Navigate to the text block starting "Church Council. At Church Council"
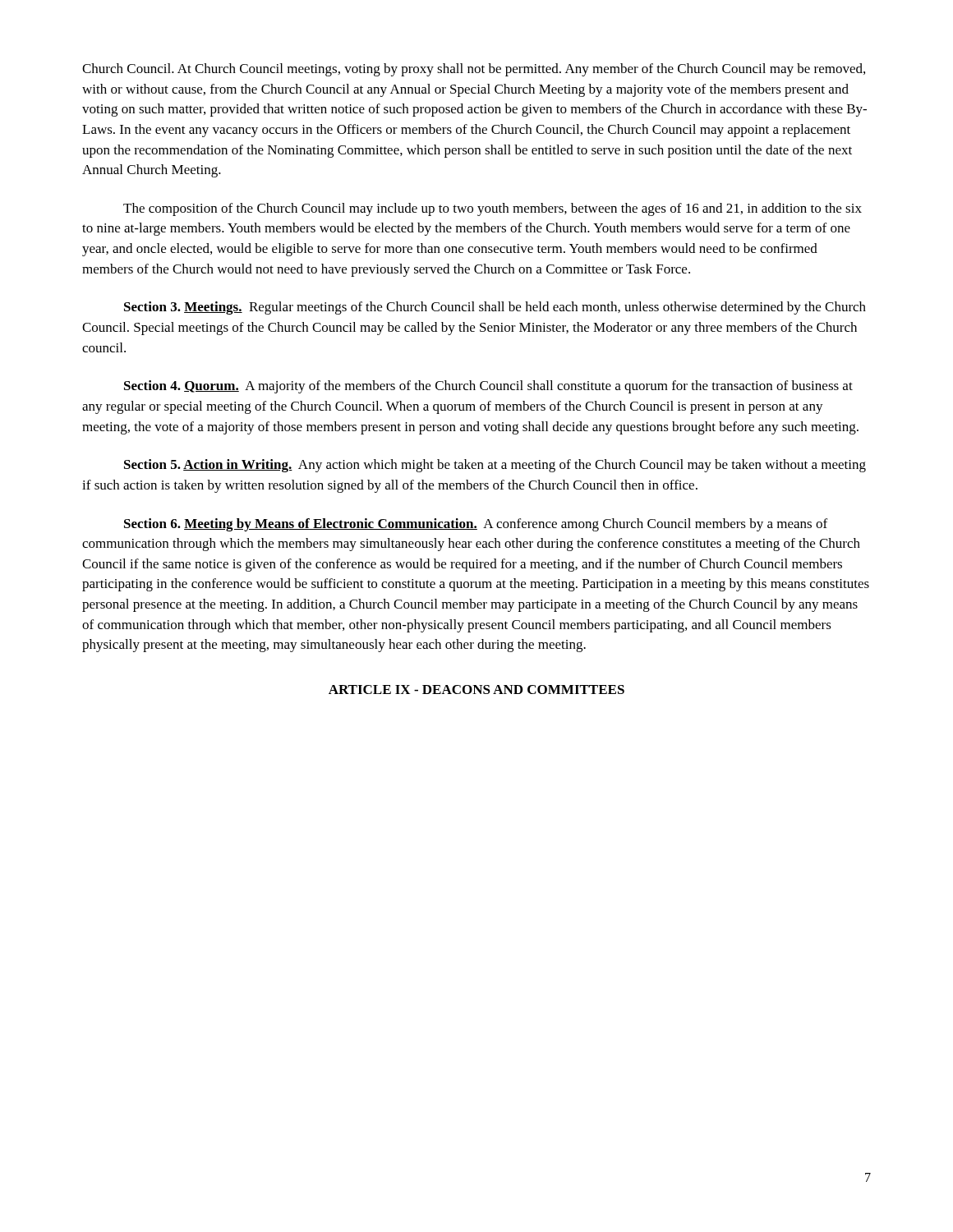The image size is (953, 1232). (475, 119)
